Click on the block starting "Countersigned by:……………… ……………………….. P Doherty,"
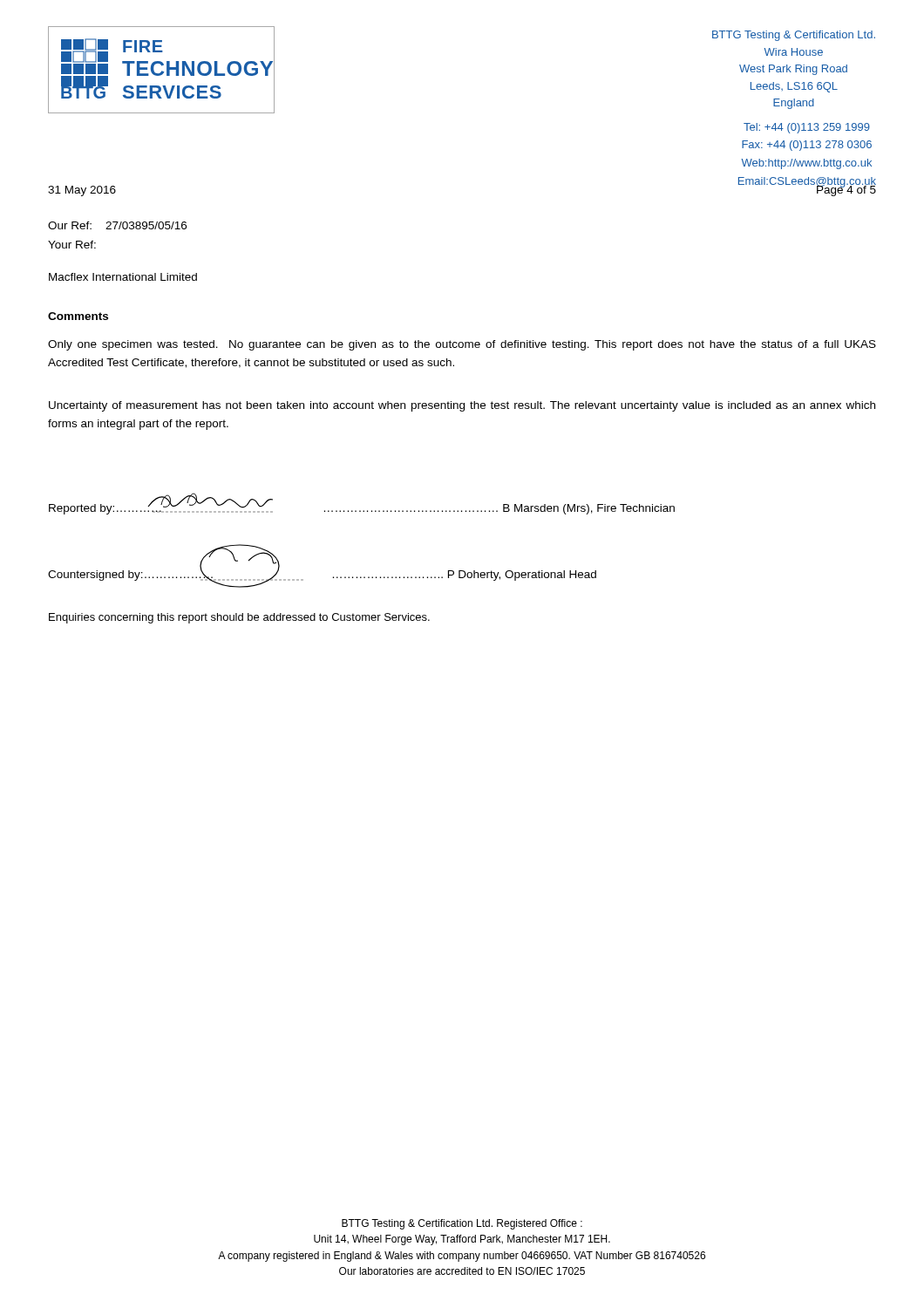This screenshot has height=1308, width=924. (322, 565)
